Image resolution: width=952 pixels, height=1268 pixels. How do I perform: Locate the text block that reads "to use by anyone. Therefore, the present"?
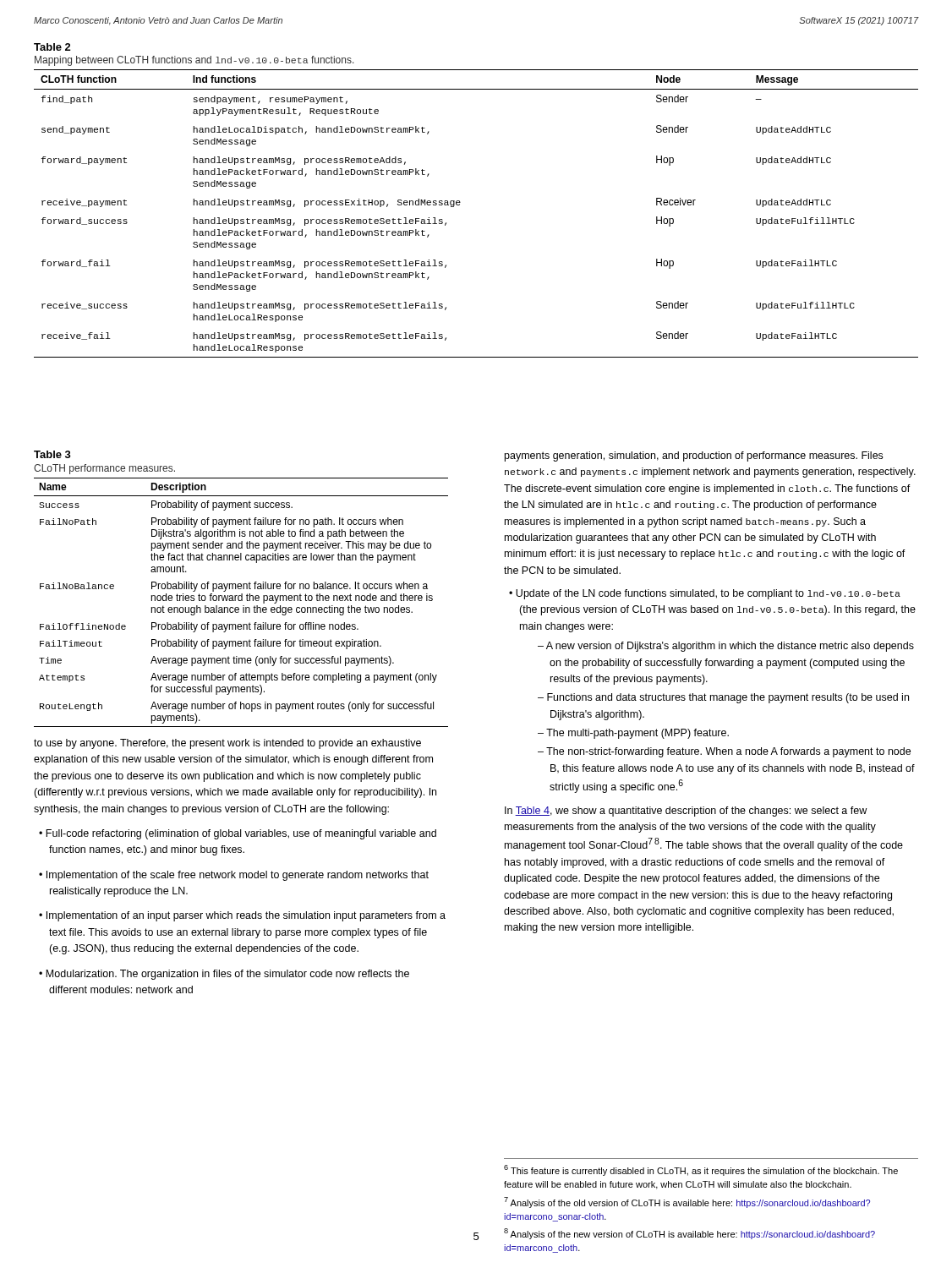point(241,776)
